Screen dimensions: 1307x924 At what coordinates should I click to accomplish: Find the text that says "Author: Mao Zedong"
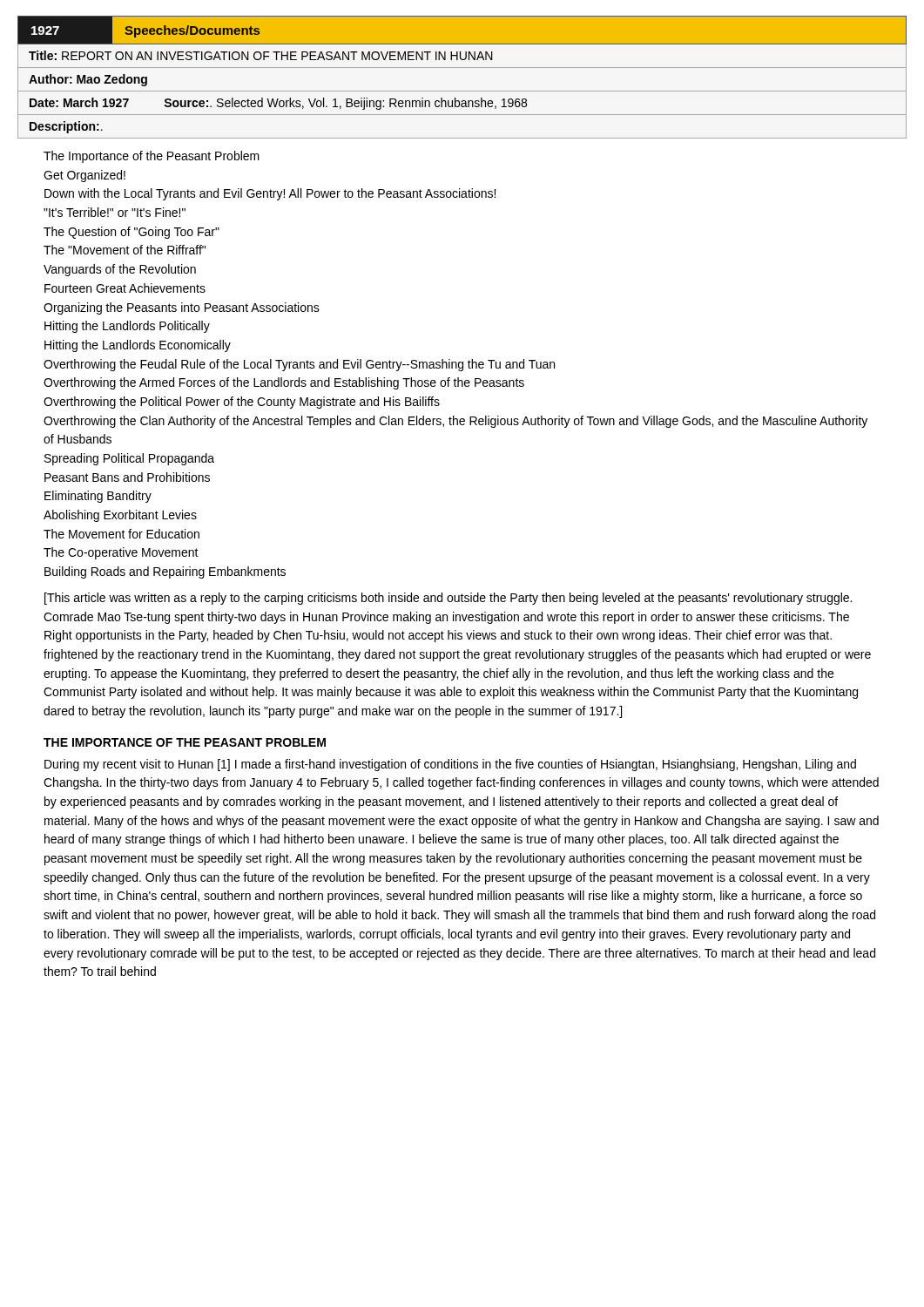coord(88,79)
